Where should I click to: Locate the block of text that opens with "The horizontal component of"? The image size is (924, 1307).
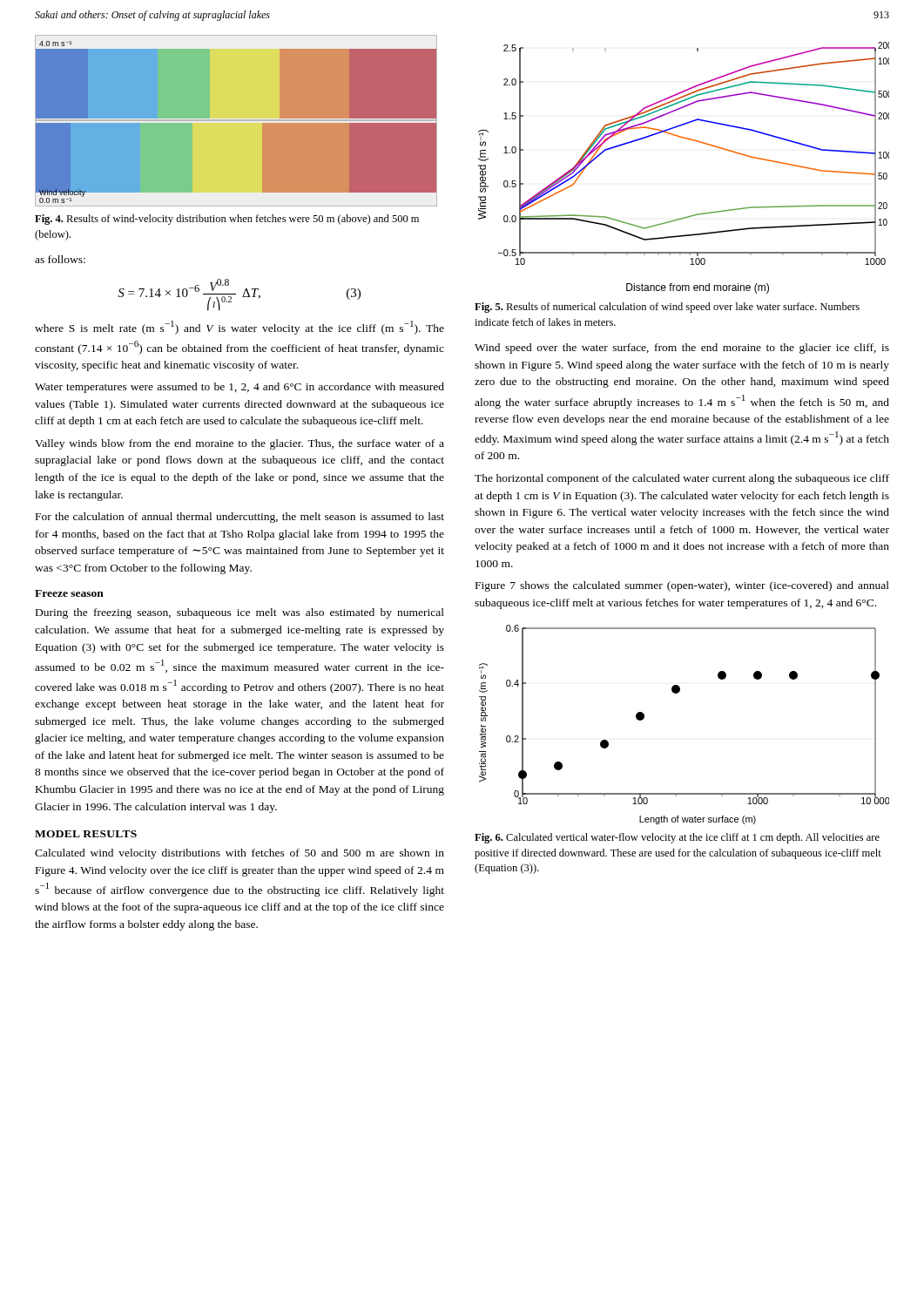click(682, 520)
